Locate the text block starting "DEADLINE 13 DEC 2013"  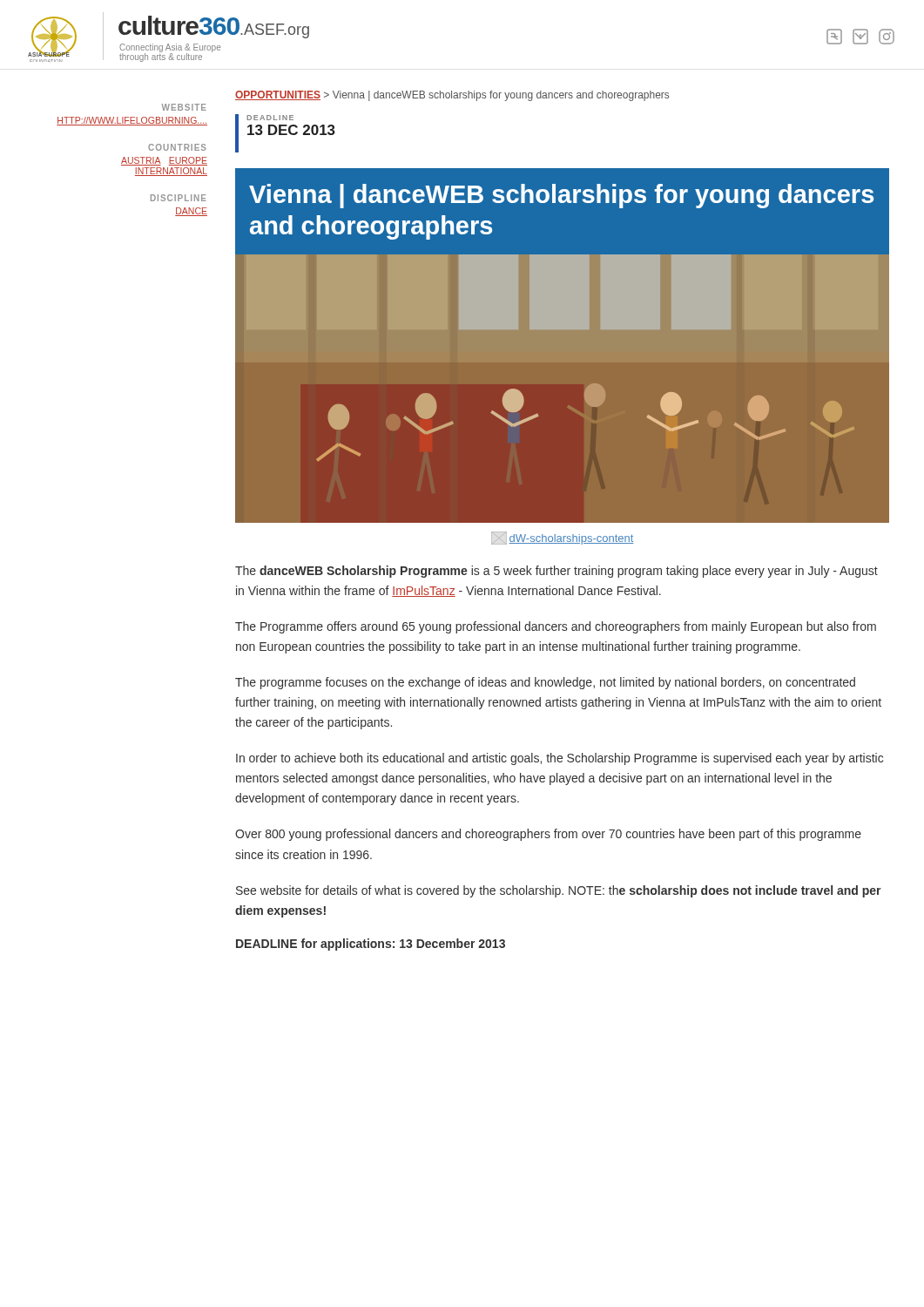click(285, 133)
